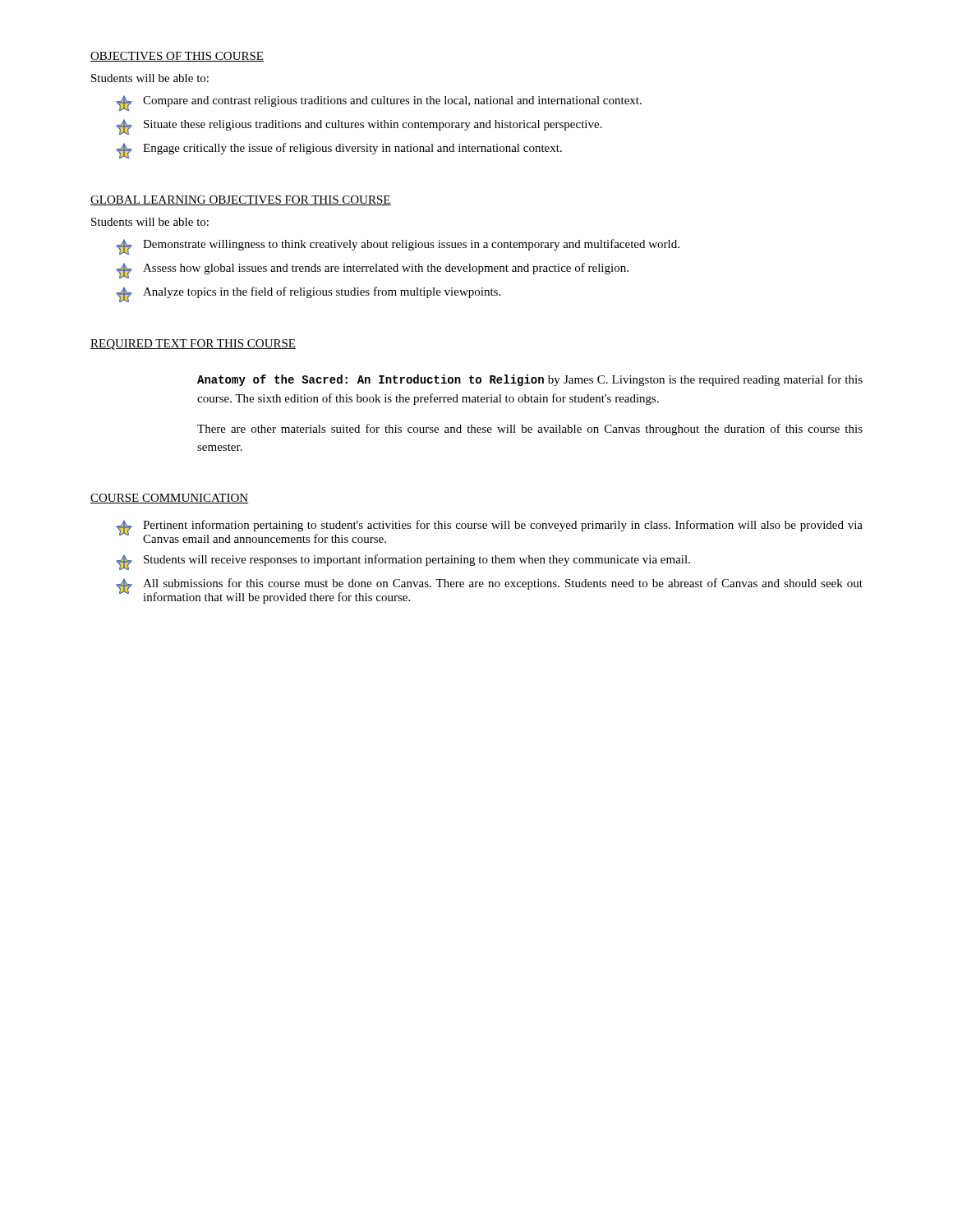
Task: Select the element starting "Demonstrate willingness to think creatively about"
Action: pyautogui.click(x=489, y=246)
